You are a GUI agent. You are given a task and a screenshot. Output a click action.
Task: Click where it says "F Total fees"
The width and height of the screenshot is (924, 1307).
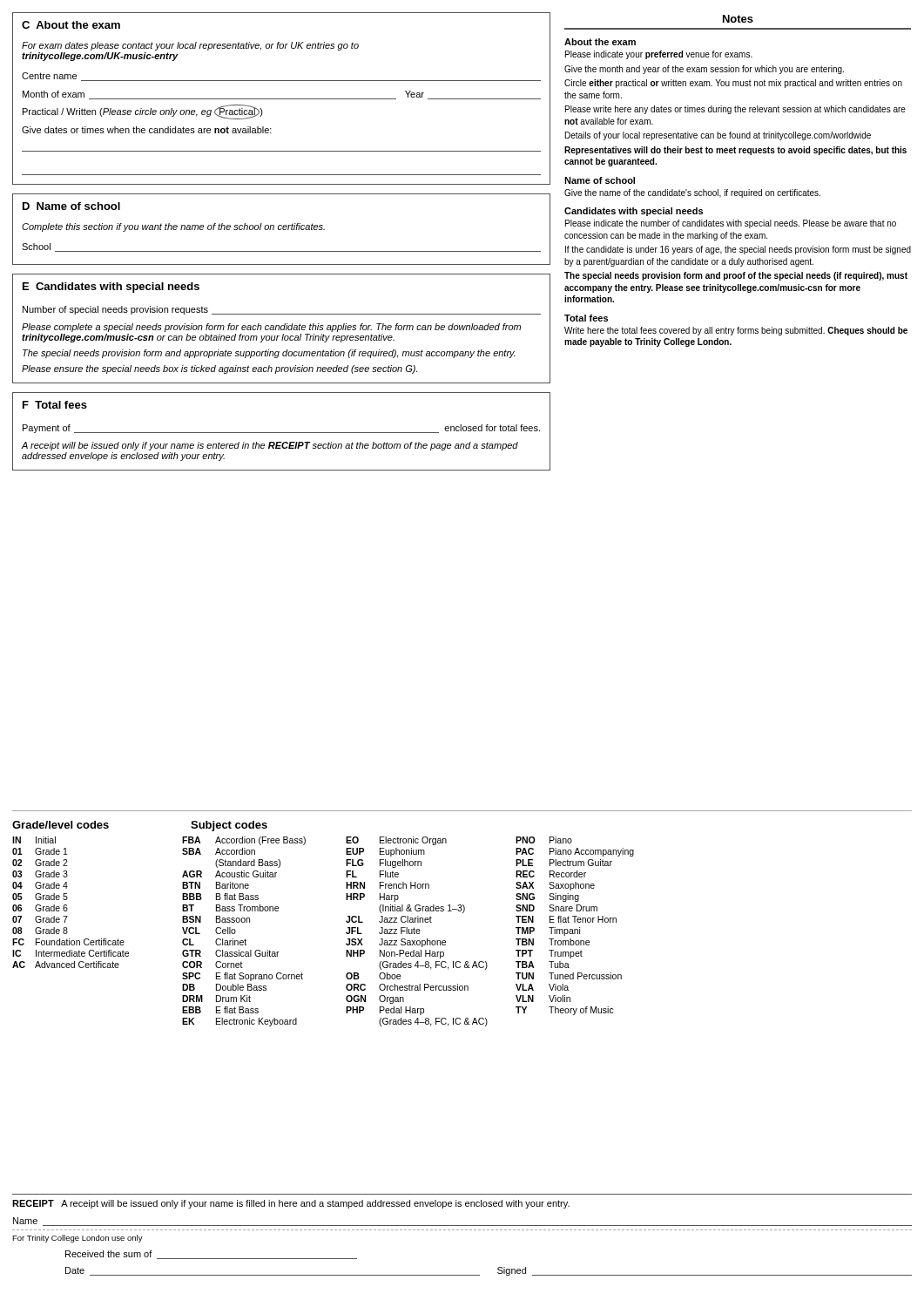pos(54,405)
